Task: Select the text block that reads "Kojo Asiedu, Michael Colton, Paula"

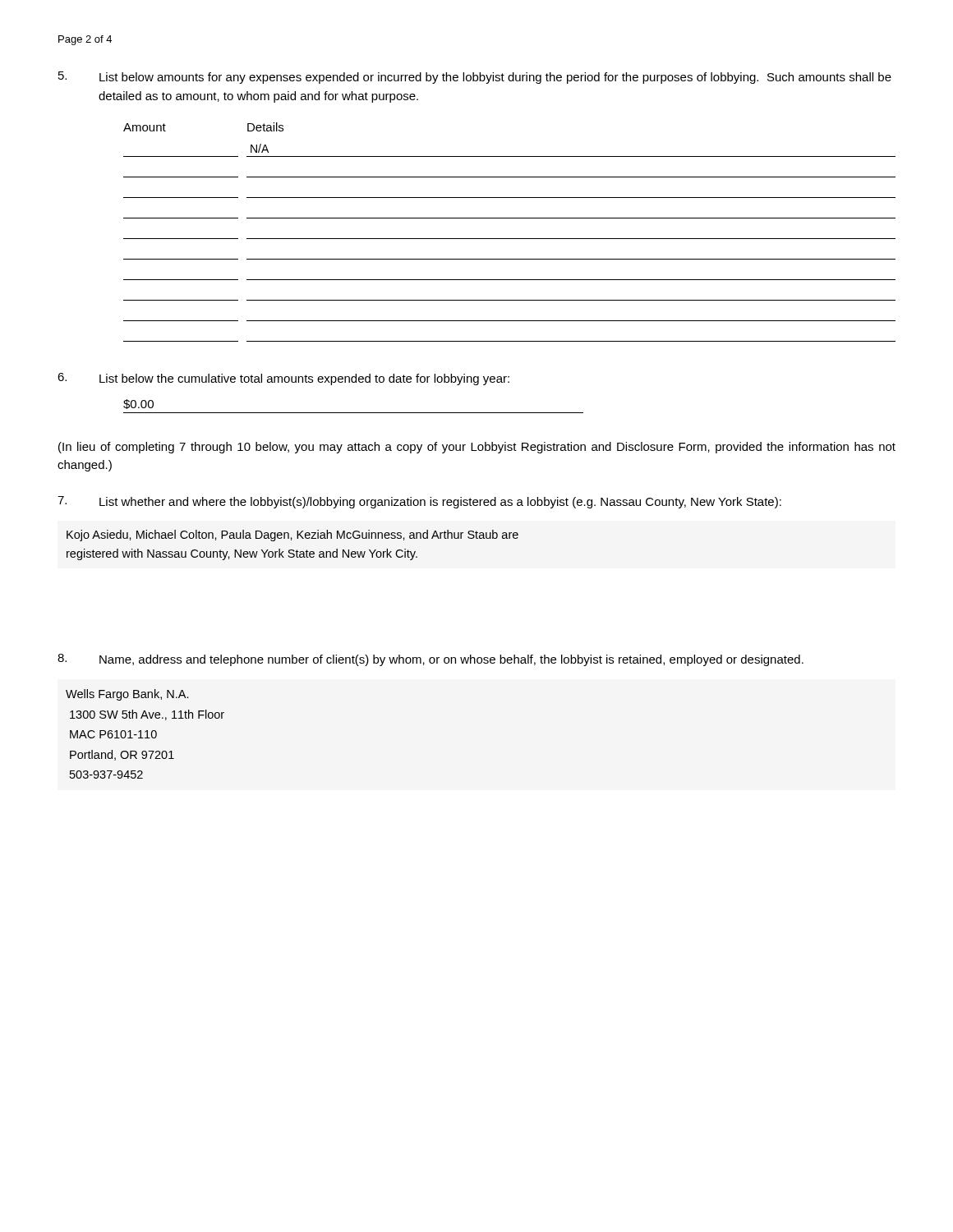Action: coord(292,544)
